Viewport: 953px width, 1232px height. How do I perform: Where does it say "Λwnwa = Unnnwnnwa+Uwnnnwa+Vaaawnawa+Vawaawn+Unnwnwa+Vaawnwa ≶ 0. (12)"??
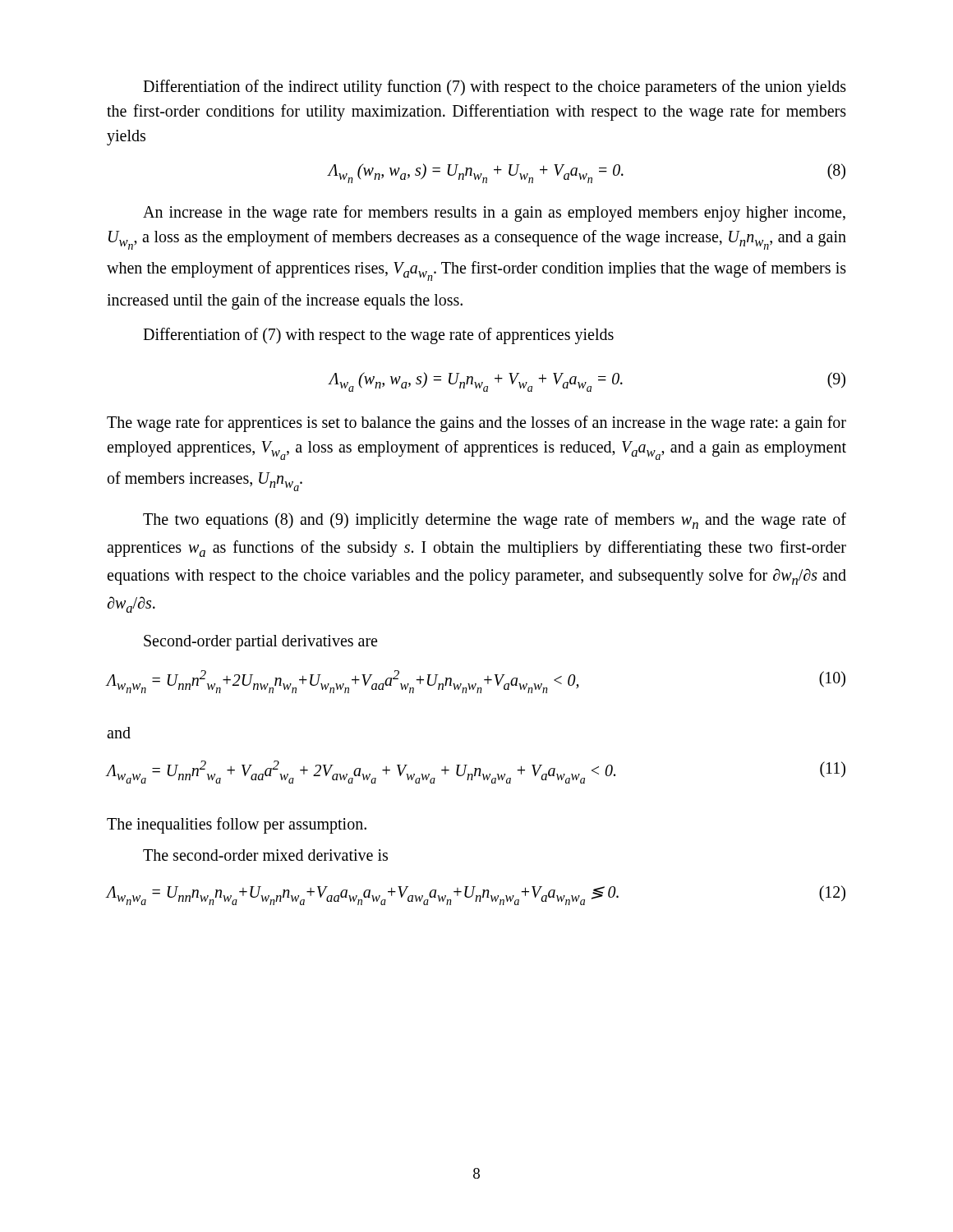pyautogui.click(x=476, y=895)
